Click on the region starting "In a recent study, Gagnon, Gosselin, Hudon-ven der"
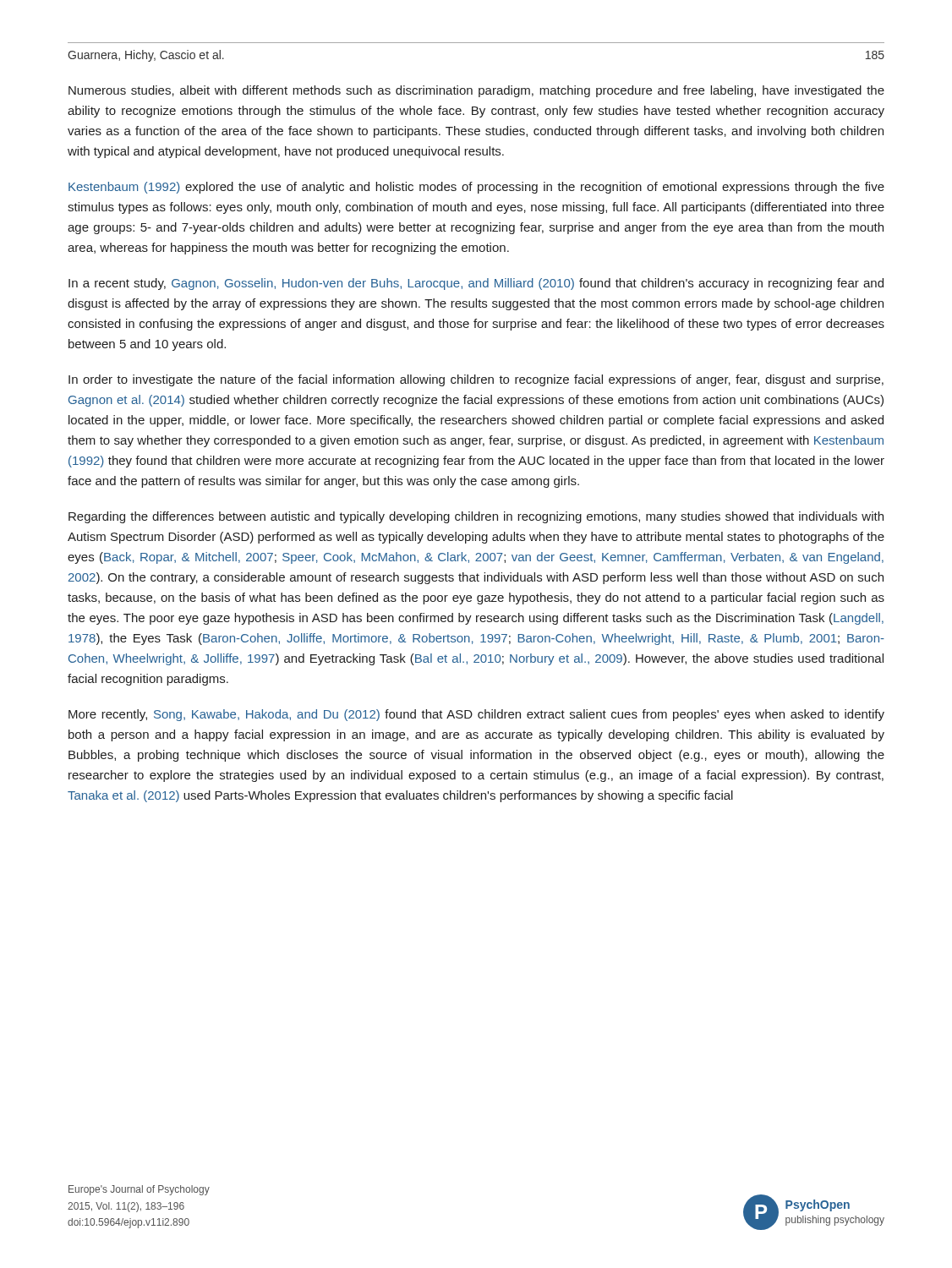The image size is (952, 1268). coord(476,313)
